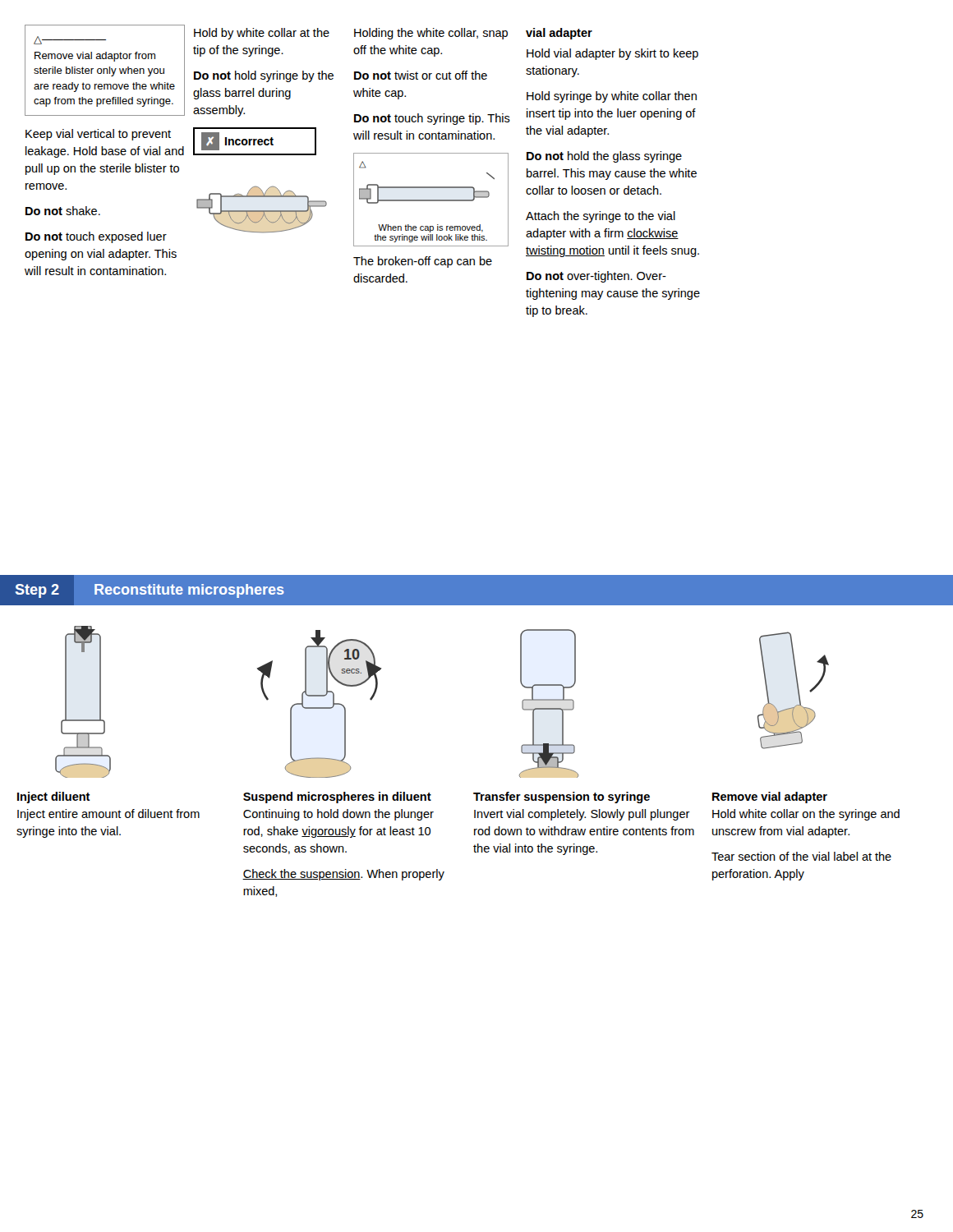The width and height of the screenshot is (953, 1232).
Task: Click on the text that reads "Do not shake."
Action: click(105, 212)
